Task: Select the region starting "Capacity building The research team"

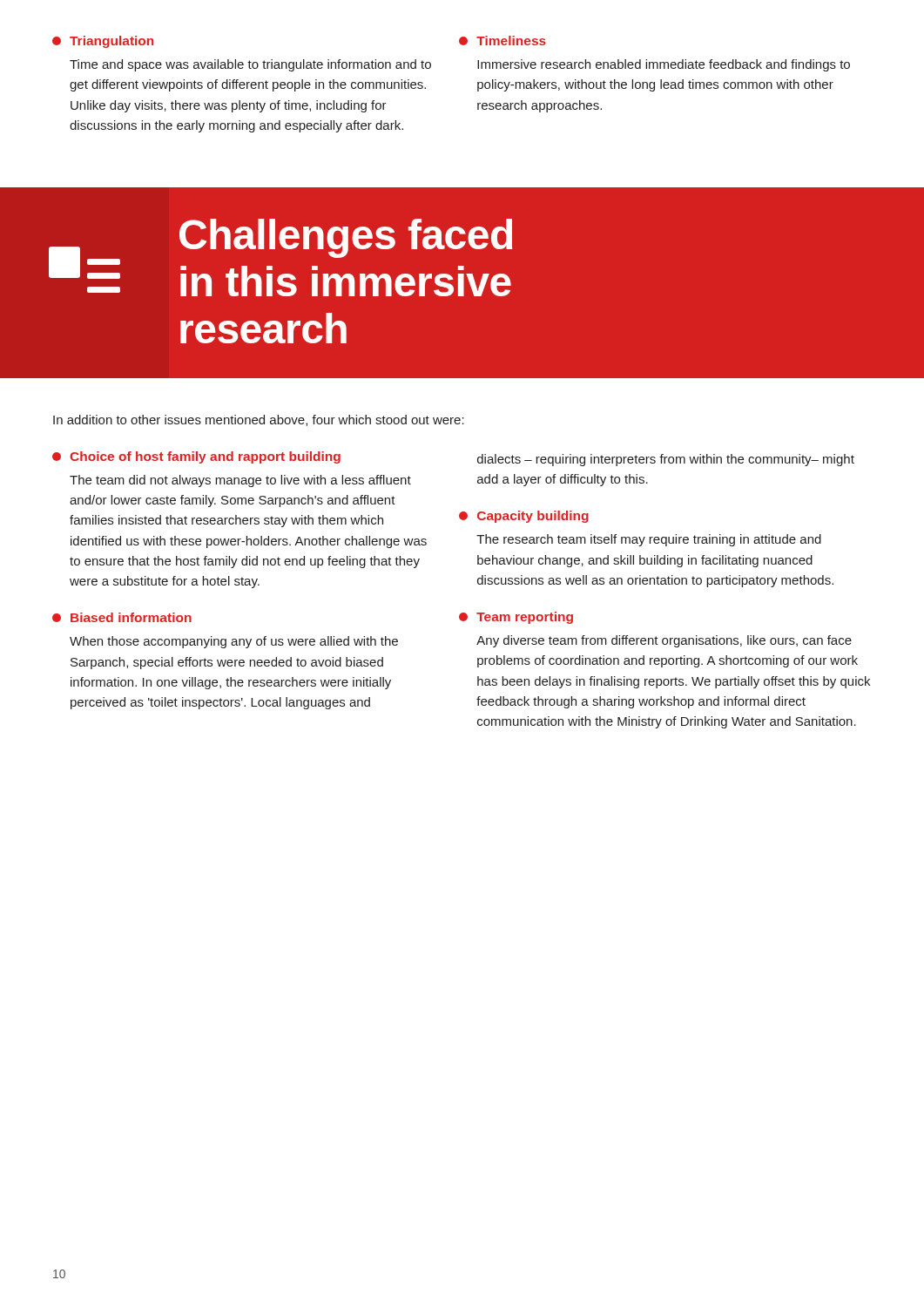Action: tap(665, 549)
